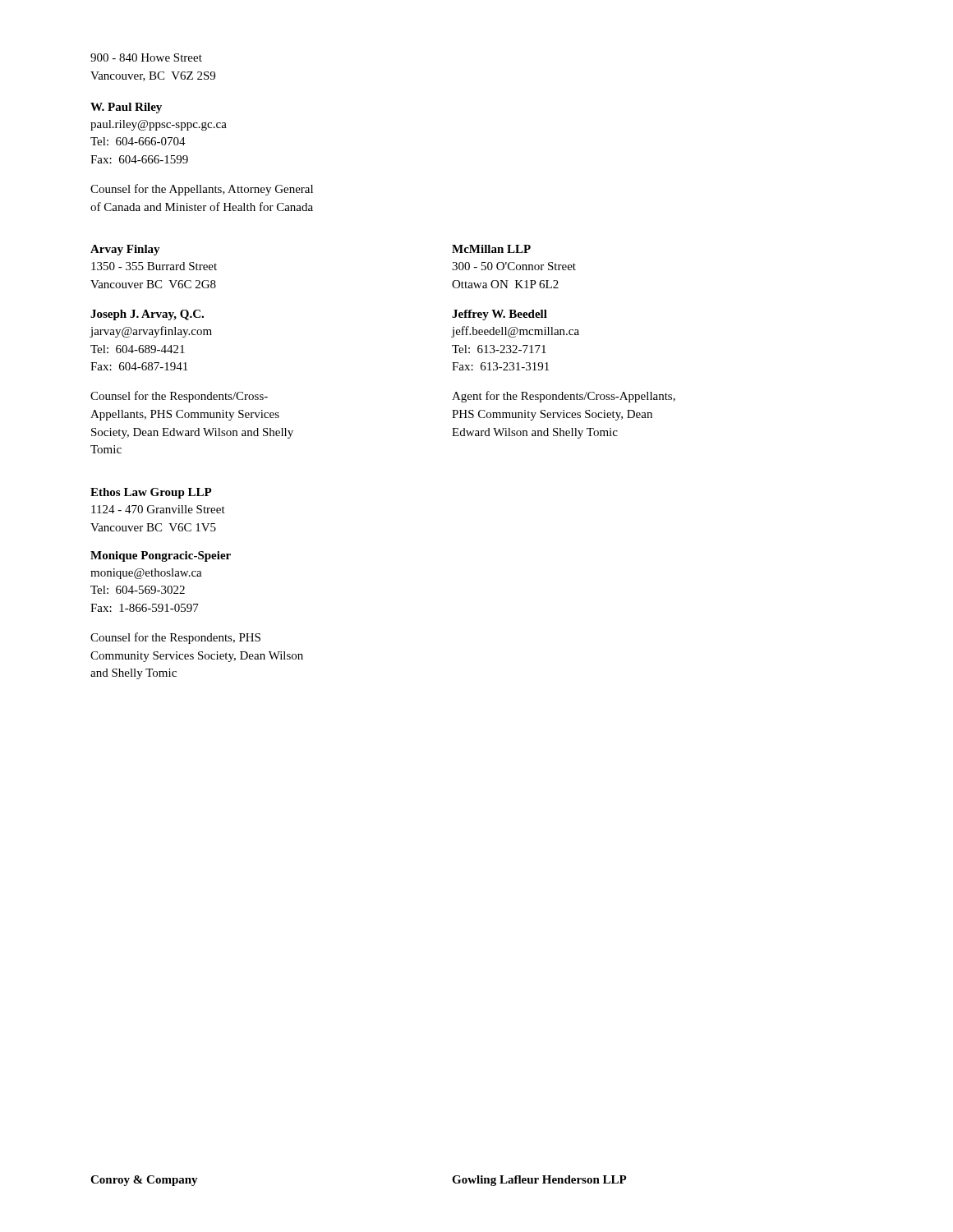Point to the block beginning "McMillan LLP 300 - 50 O'Connor Street"

491,249
